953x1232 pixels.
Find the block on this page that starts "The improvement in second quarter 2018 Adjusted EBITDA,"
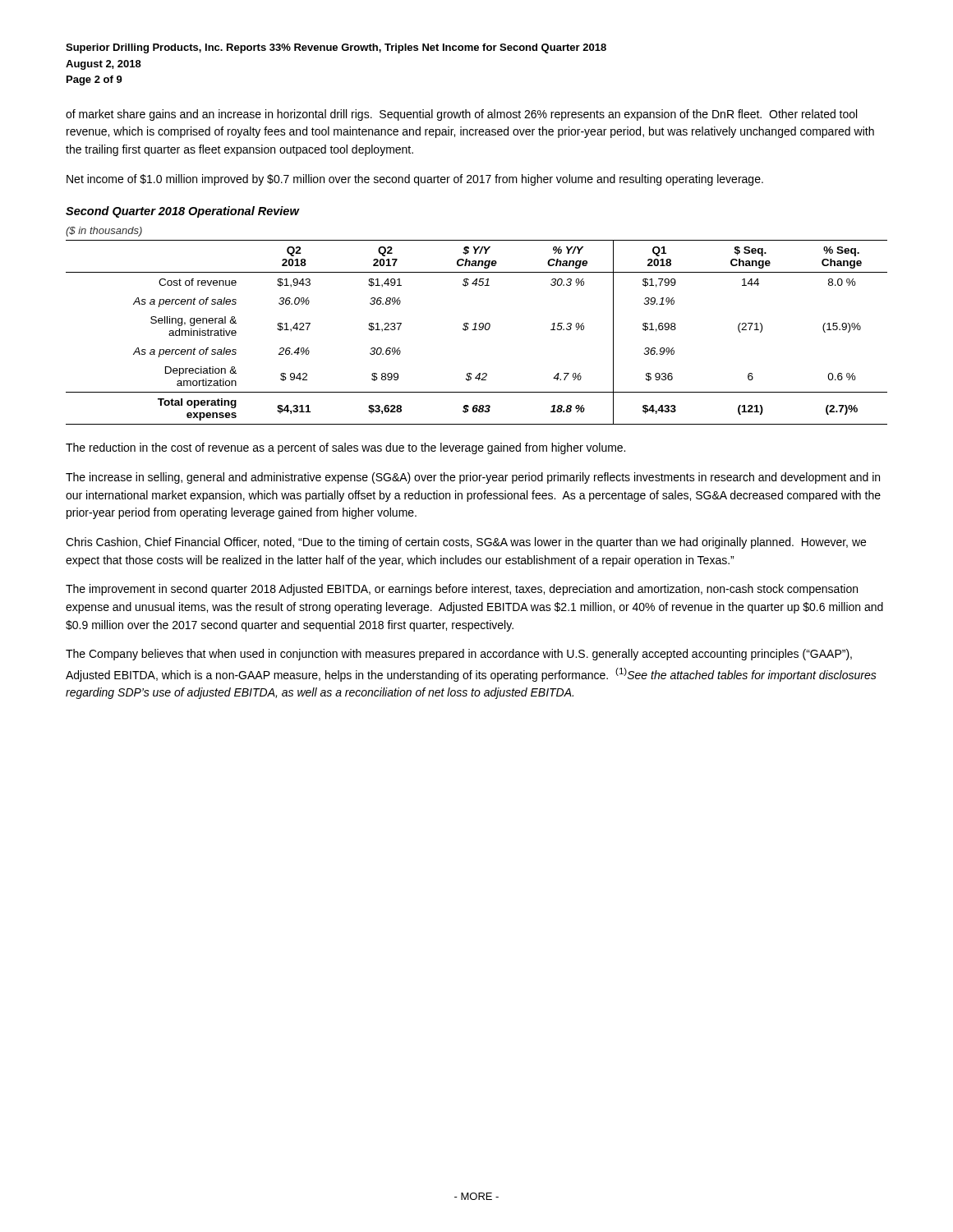pos(475,607)
